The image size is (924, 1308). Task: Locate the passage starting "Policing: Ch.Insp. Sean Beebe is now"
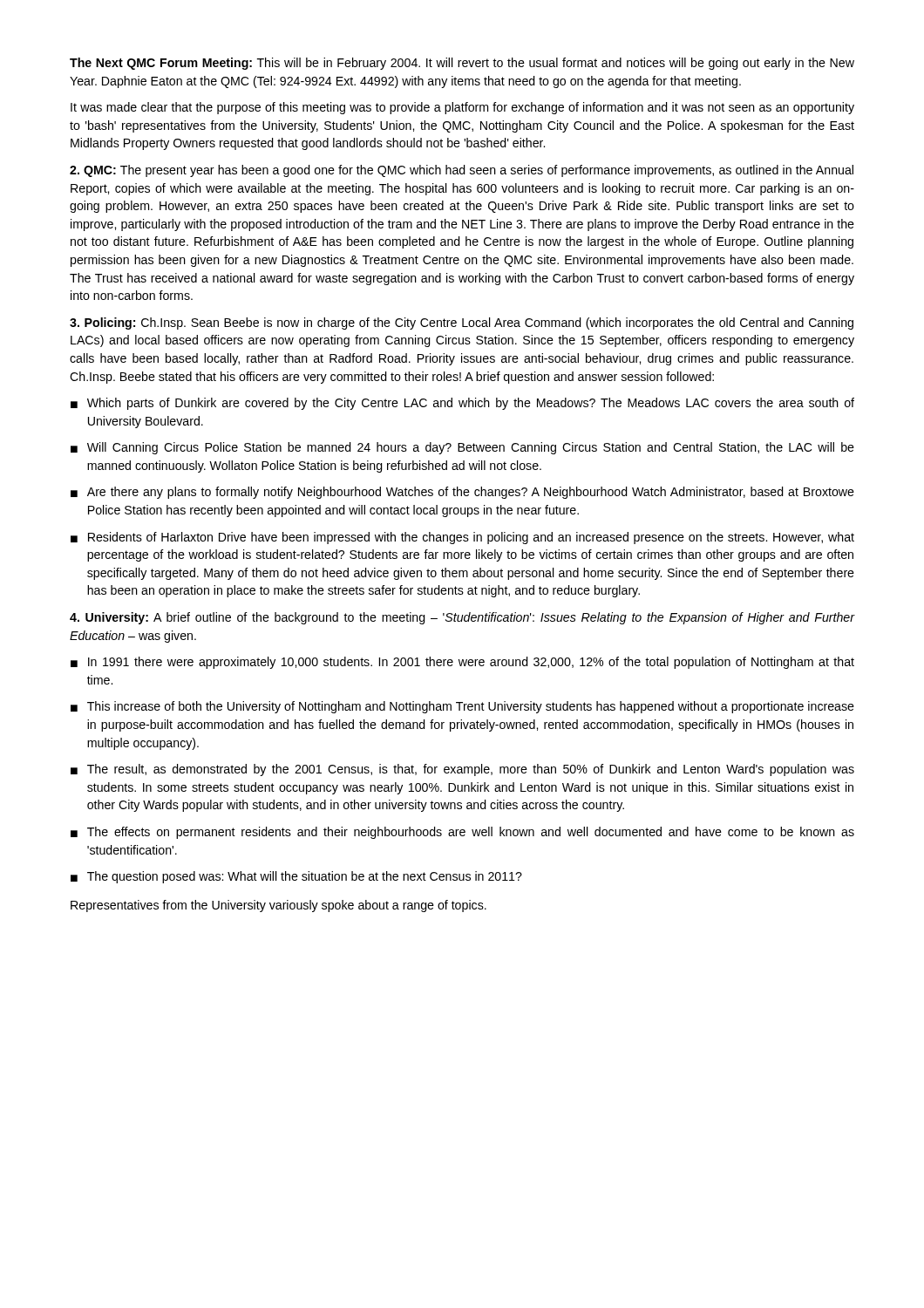[462, 350]
